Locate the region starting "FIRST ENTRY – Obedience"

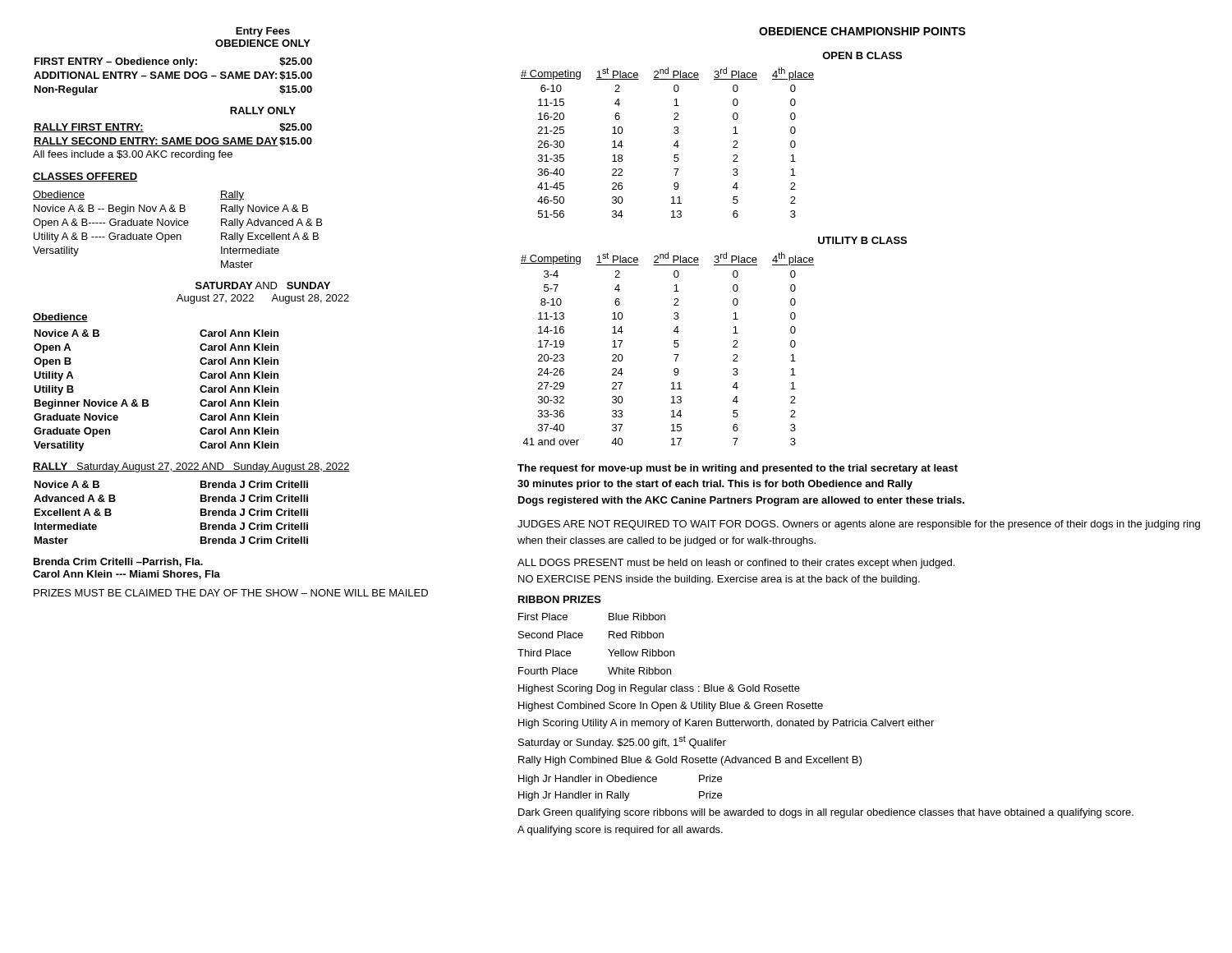[173, 75]
